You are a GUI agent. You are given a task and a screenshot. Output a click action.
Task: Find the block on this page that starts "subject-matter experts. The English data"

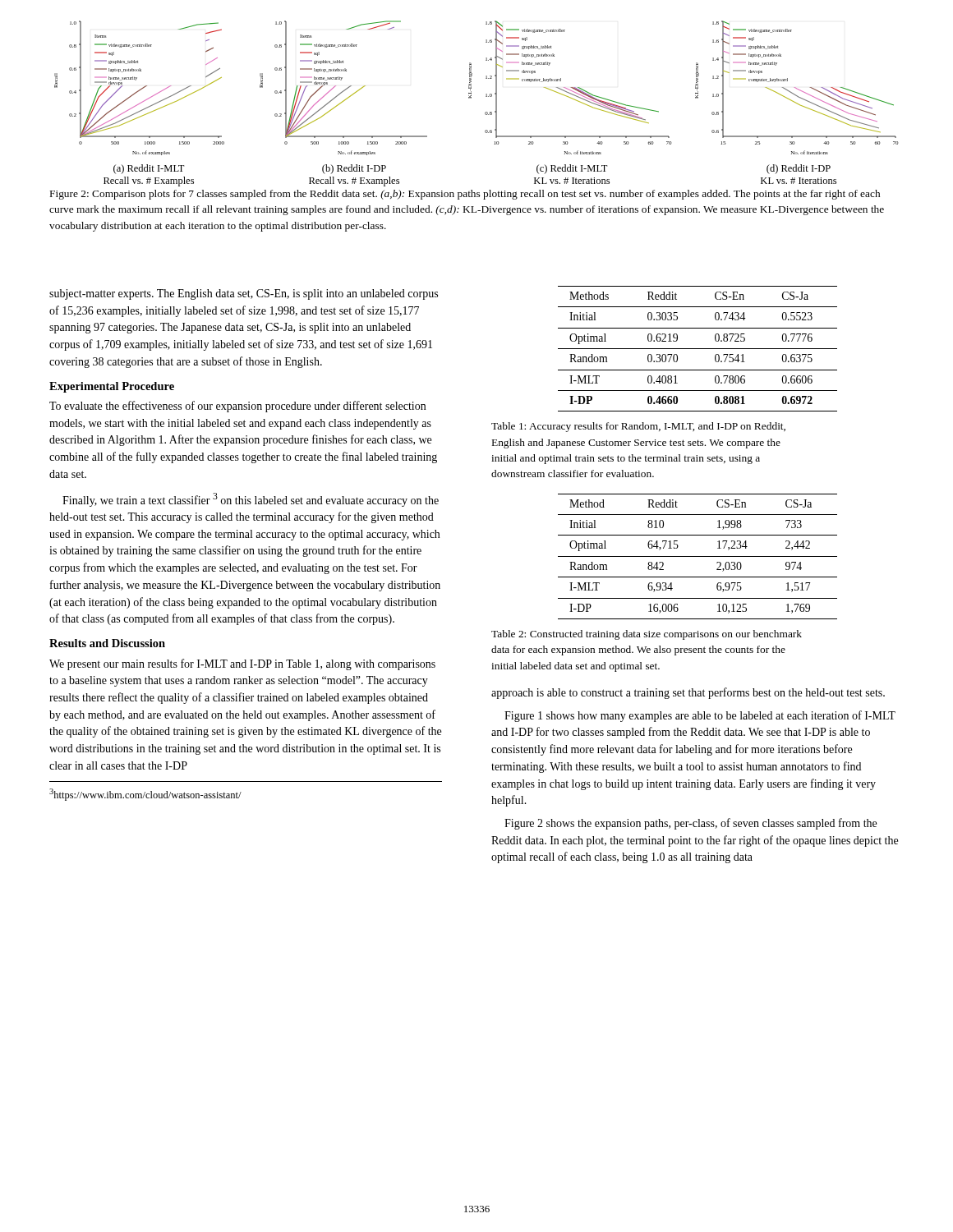click(x=246, y=328)
